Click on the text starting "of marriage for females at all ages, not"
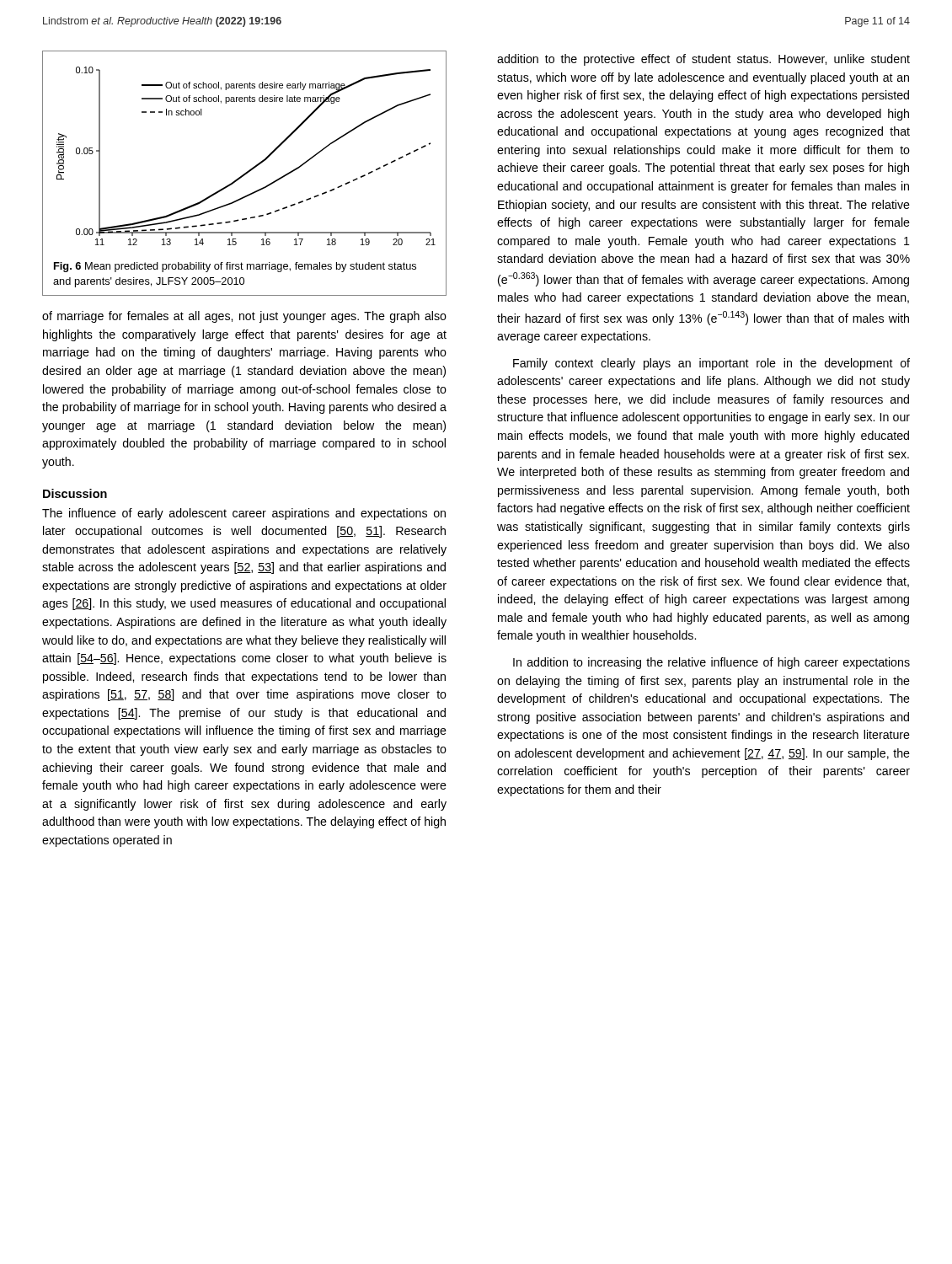The height and width of the screenshot is (1264, 952). coord(244,390)
